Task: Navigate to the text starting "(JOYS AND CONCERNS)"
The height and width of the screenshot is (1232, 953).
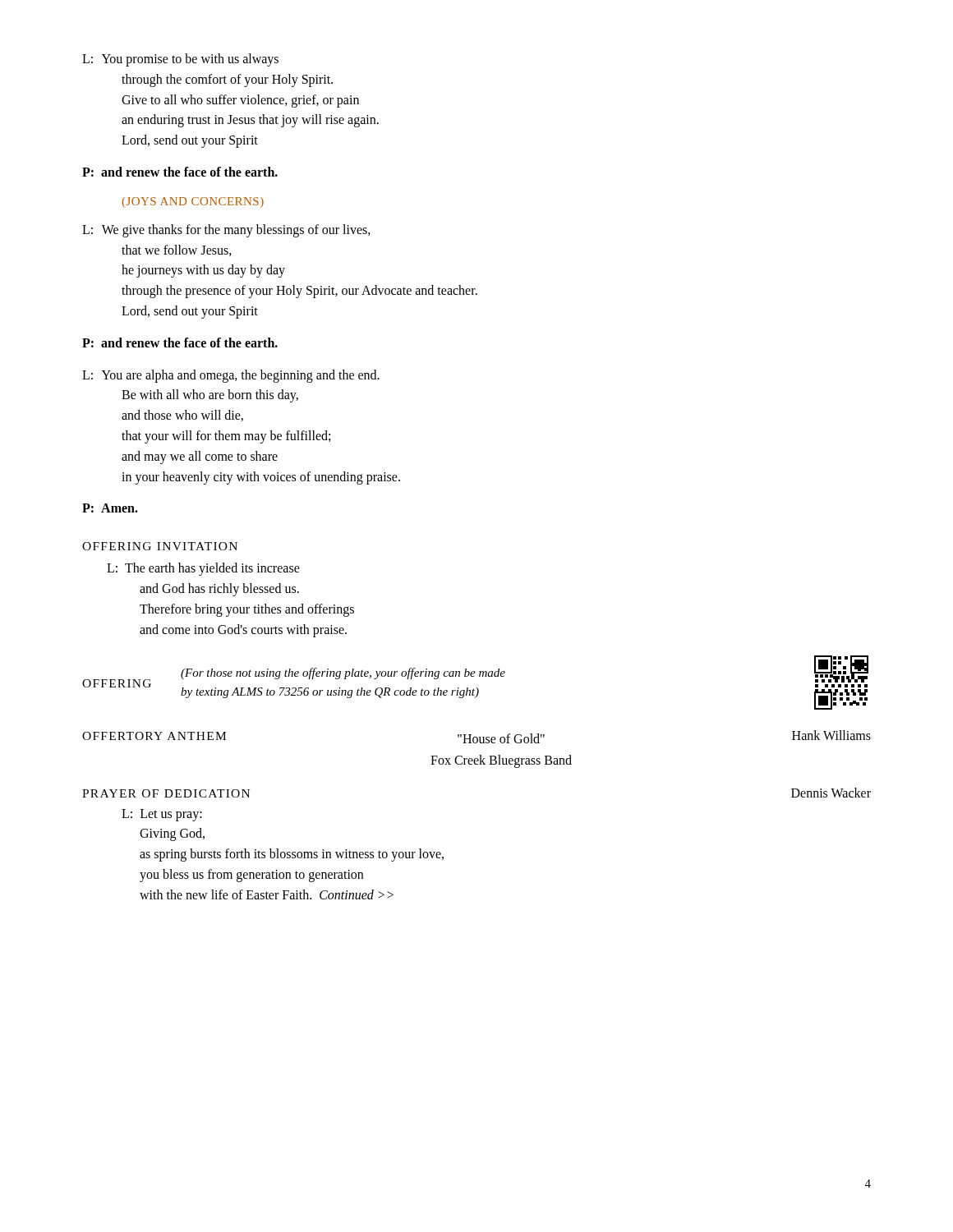Action: 193,201
